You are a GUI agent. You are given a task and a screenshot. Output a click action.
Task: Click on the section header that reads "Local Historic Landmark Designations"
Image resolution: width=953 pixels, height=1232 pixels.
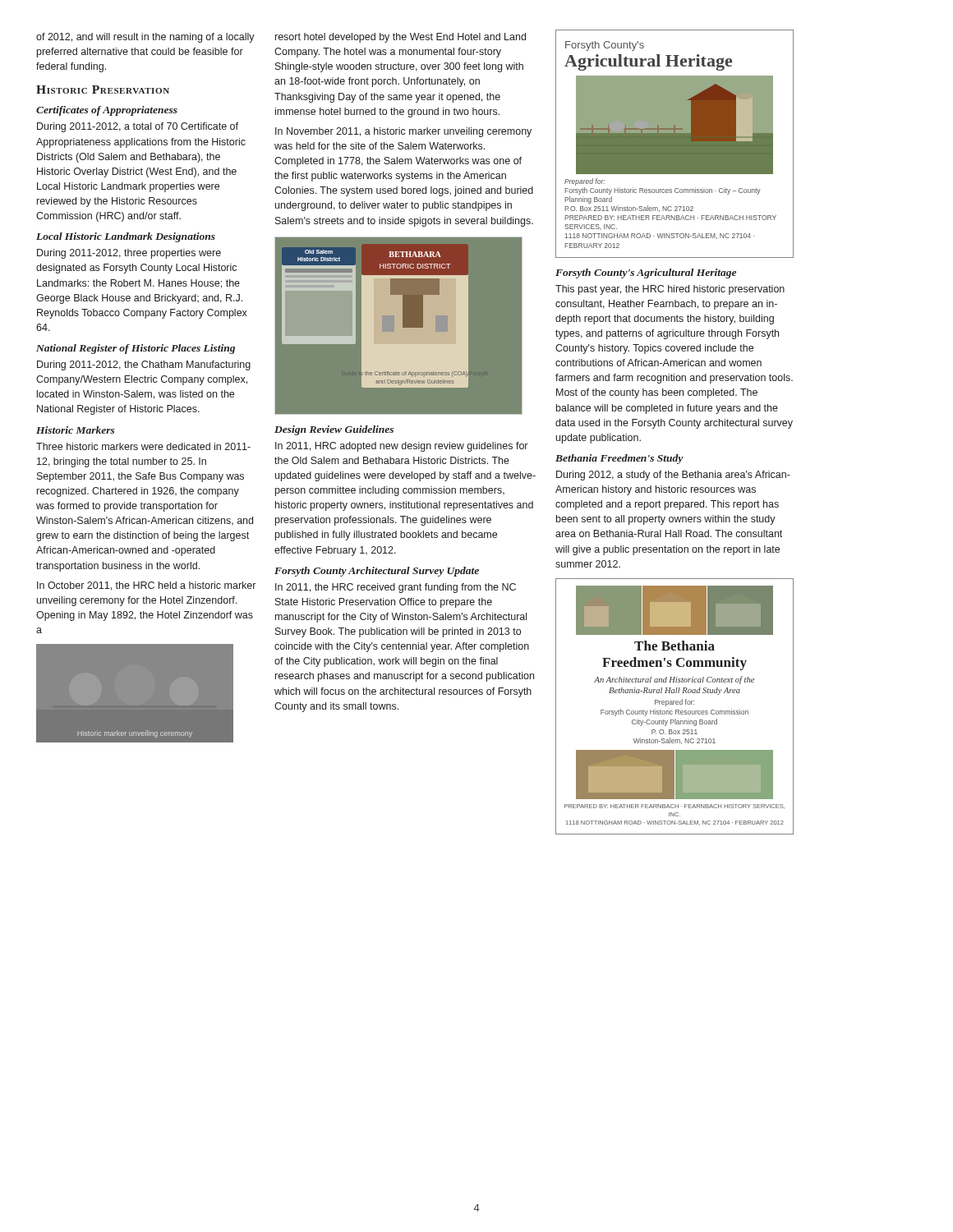[x=126, y=236]
